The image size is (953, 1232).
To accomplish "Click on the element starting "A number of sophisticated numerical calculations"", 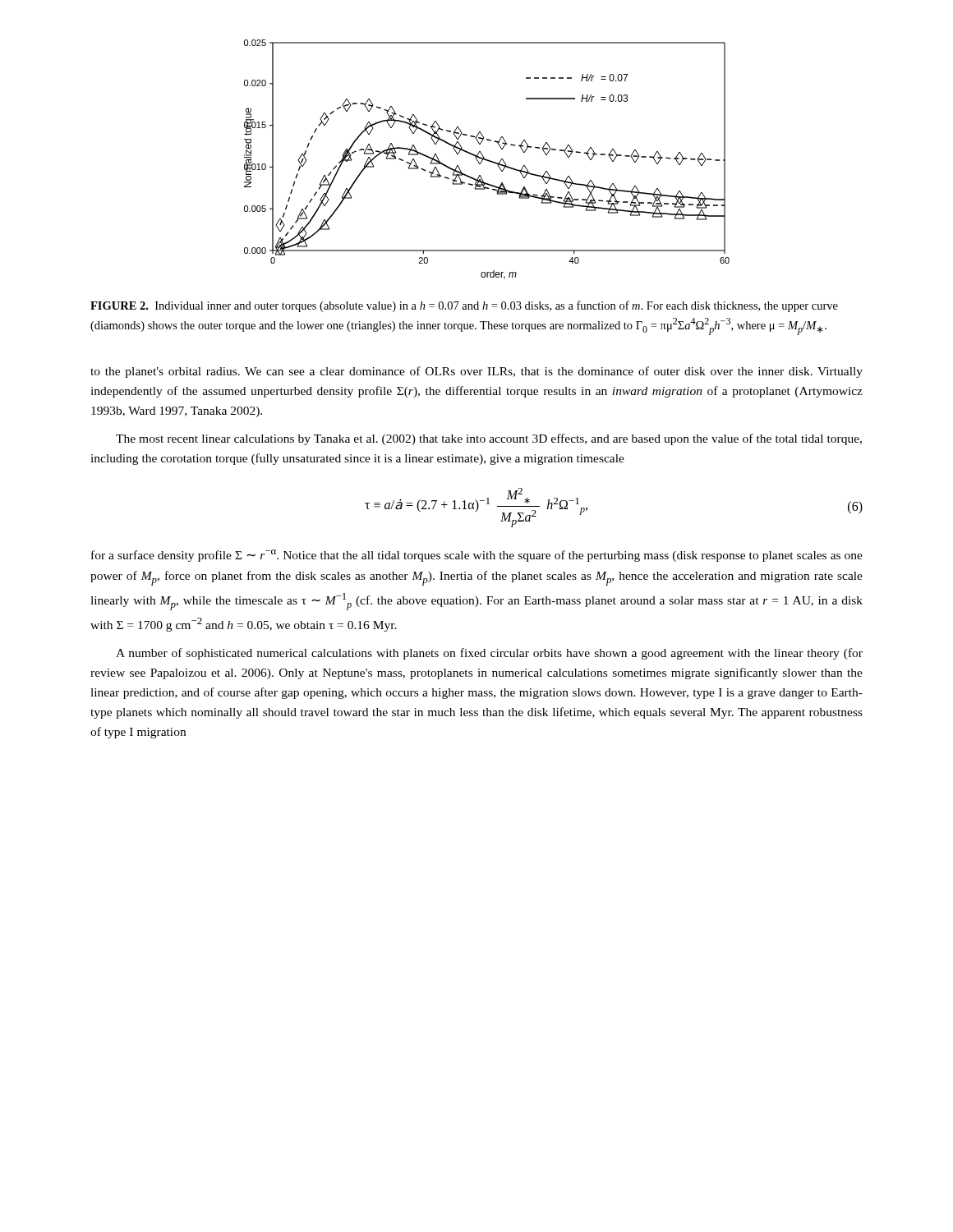I will [476, 692].
